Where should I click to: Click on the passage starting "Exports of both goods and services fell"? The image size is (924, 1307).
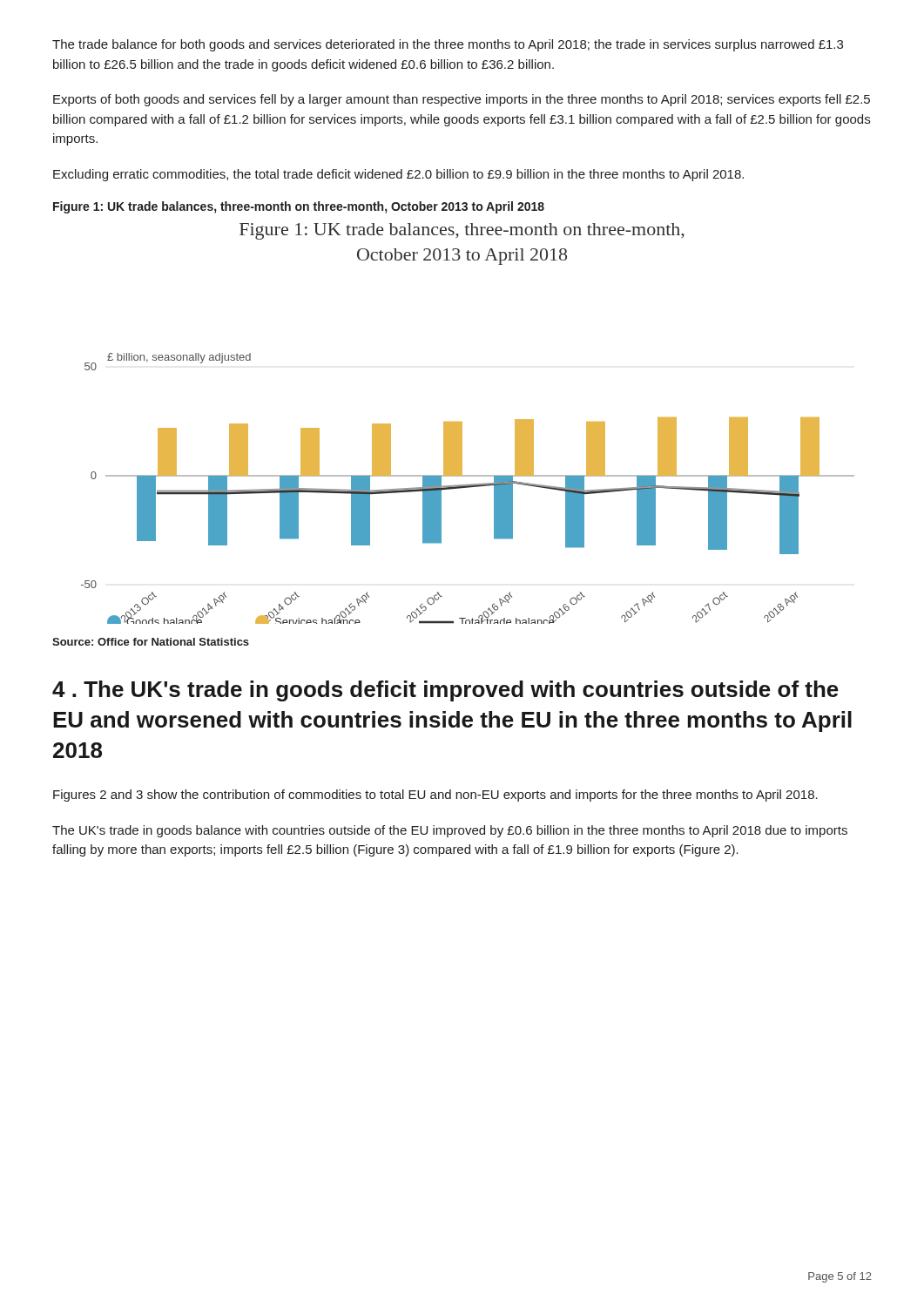[461, 118]
